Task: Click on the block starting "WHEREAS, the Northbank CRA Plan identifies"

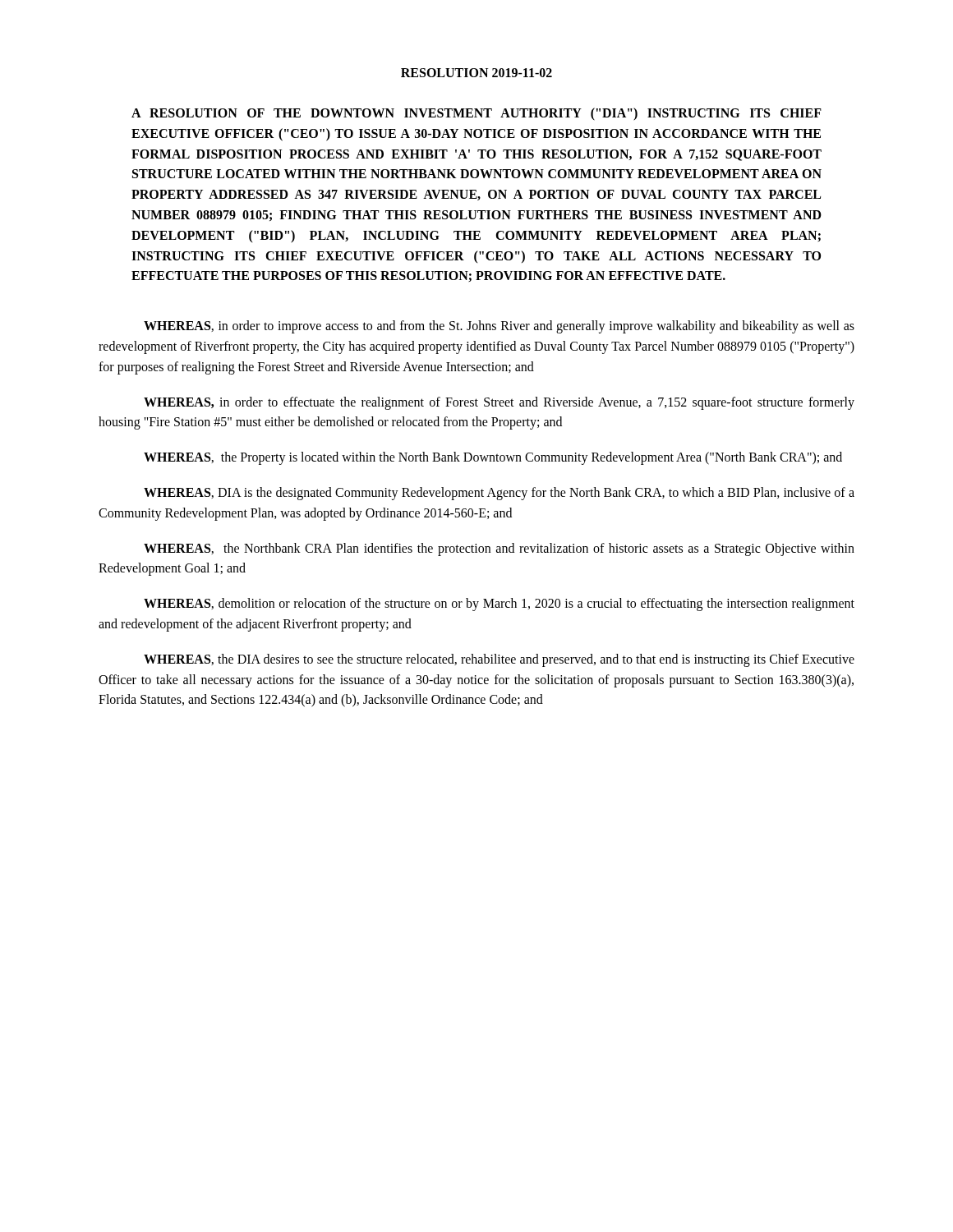Action: (476, 557)
